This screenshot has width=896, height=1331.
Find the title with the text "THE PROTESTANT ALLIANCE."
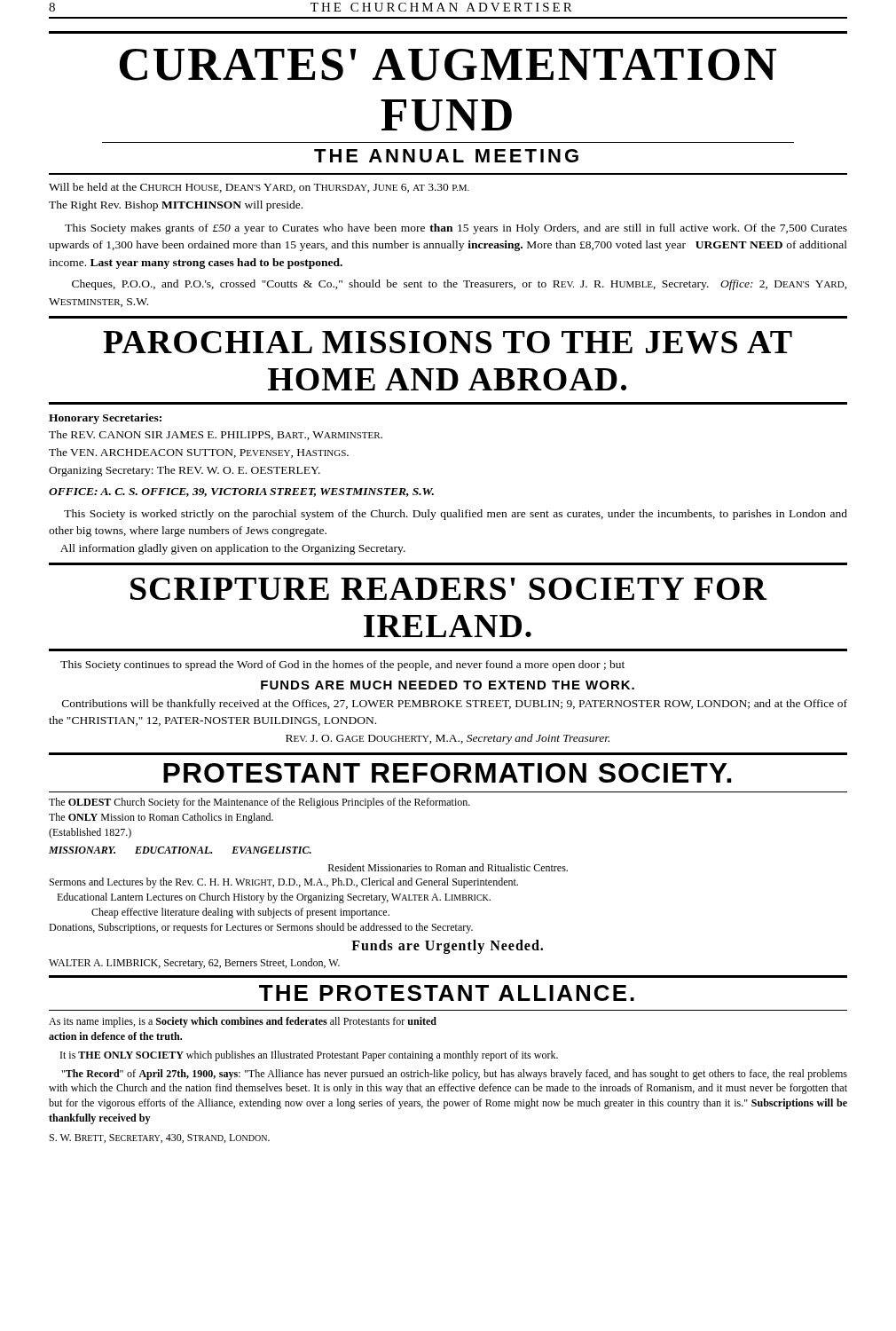(x=448, y=993)
